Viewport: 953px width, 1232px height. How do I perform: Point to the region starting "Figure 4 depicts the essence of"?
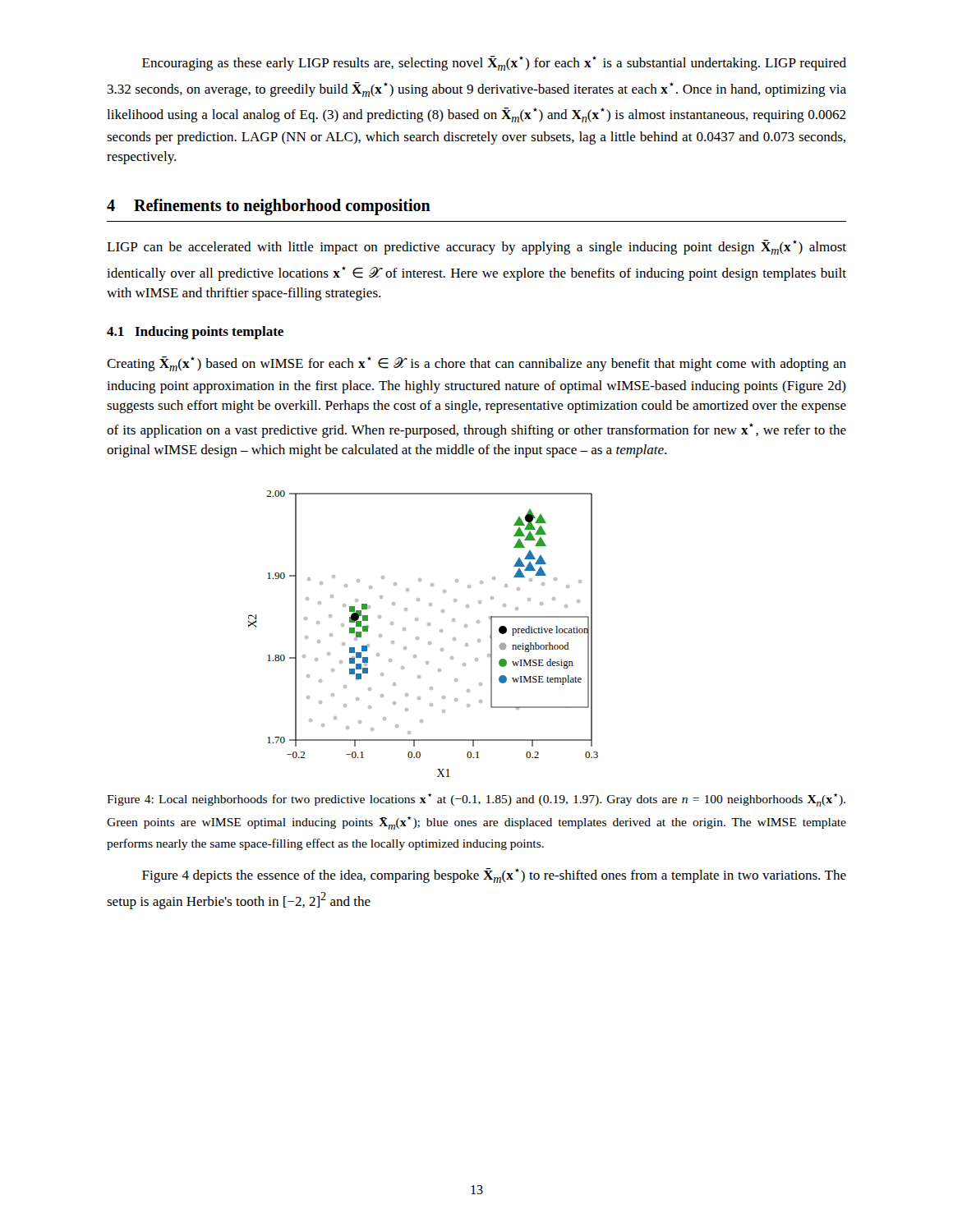tap(476, 887)
